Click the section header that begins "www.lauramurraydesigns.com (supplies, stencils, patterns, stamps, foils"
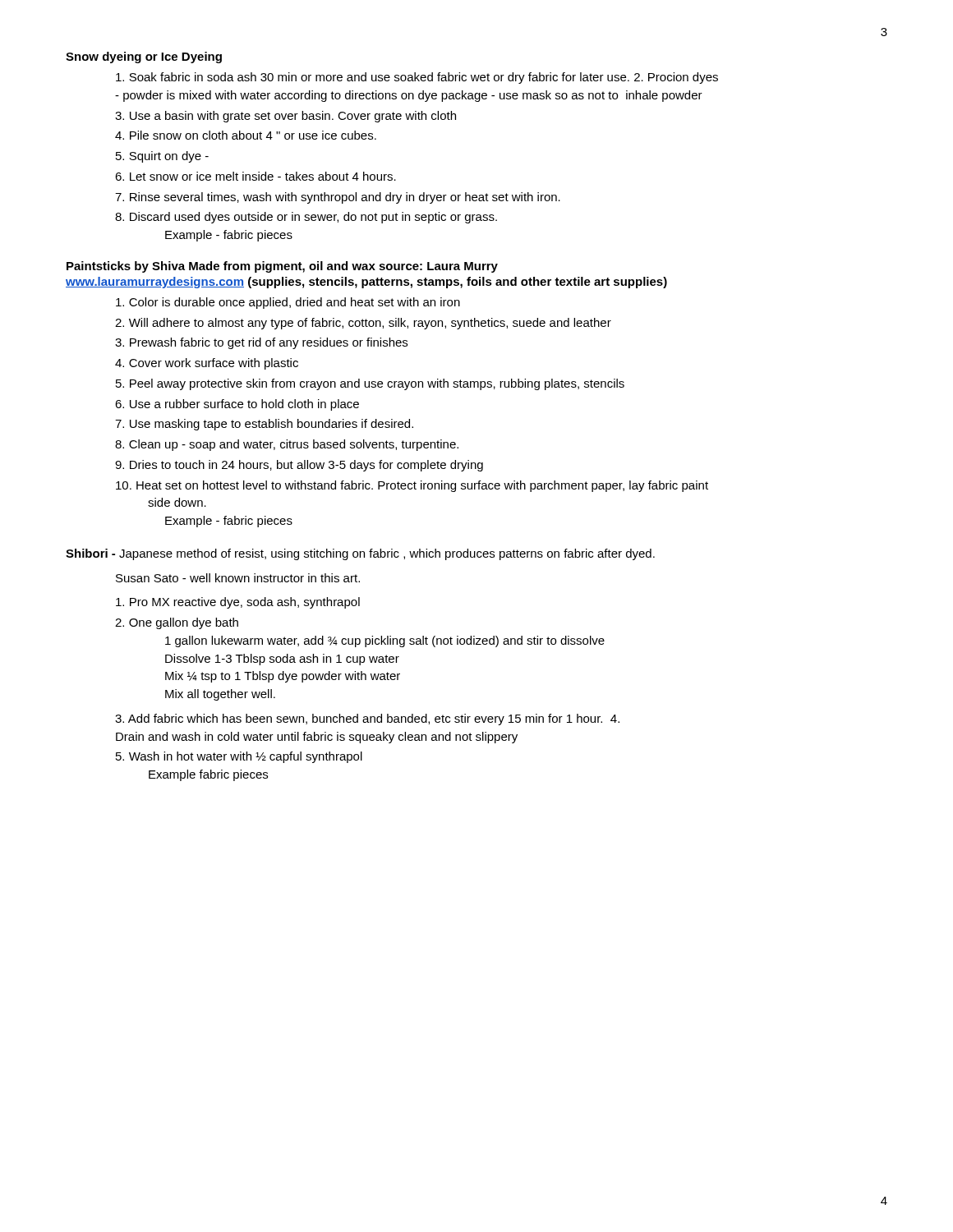The width and height of the screenshot is (953, 1232). [x=366, y=281]
